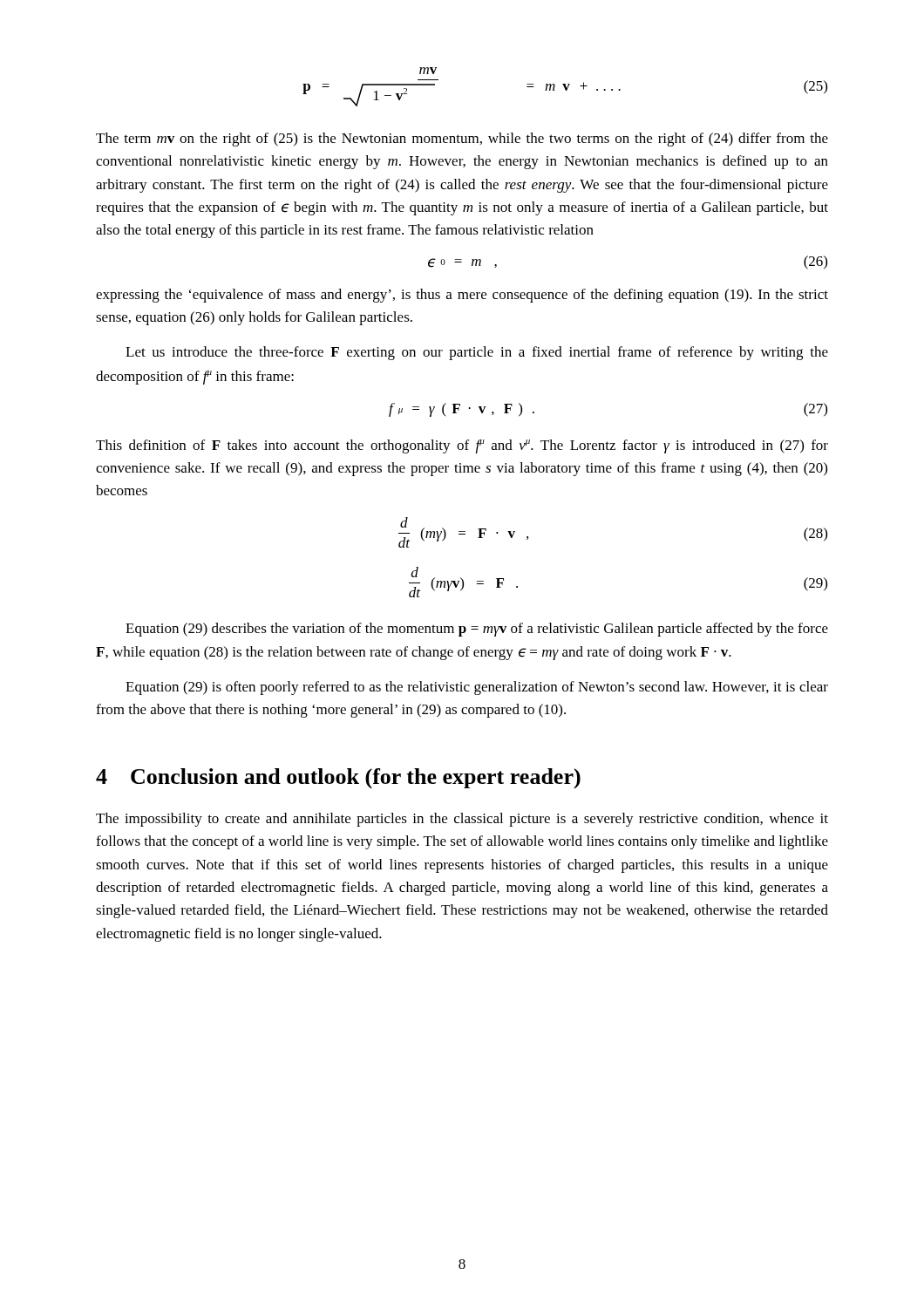Image resolution: width=924 pixels, height=1308 pixels.
Task: Locate the formula containing "d dt (mγ) = F ·"
Action: pyautogui.click(x=441, y=532)
